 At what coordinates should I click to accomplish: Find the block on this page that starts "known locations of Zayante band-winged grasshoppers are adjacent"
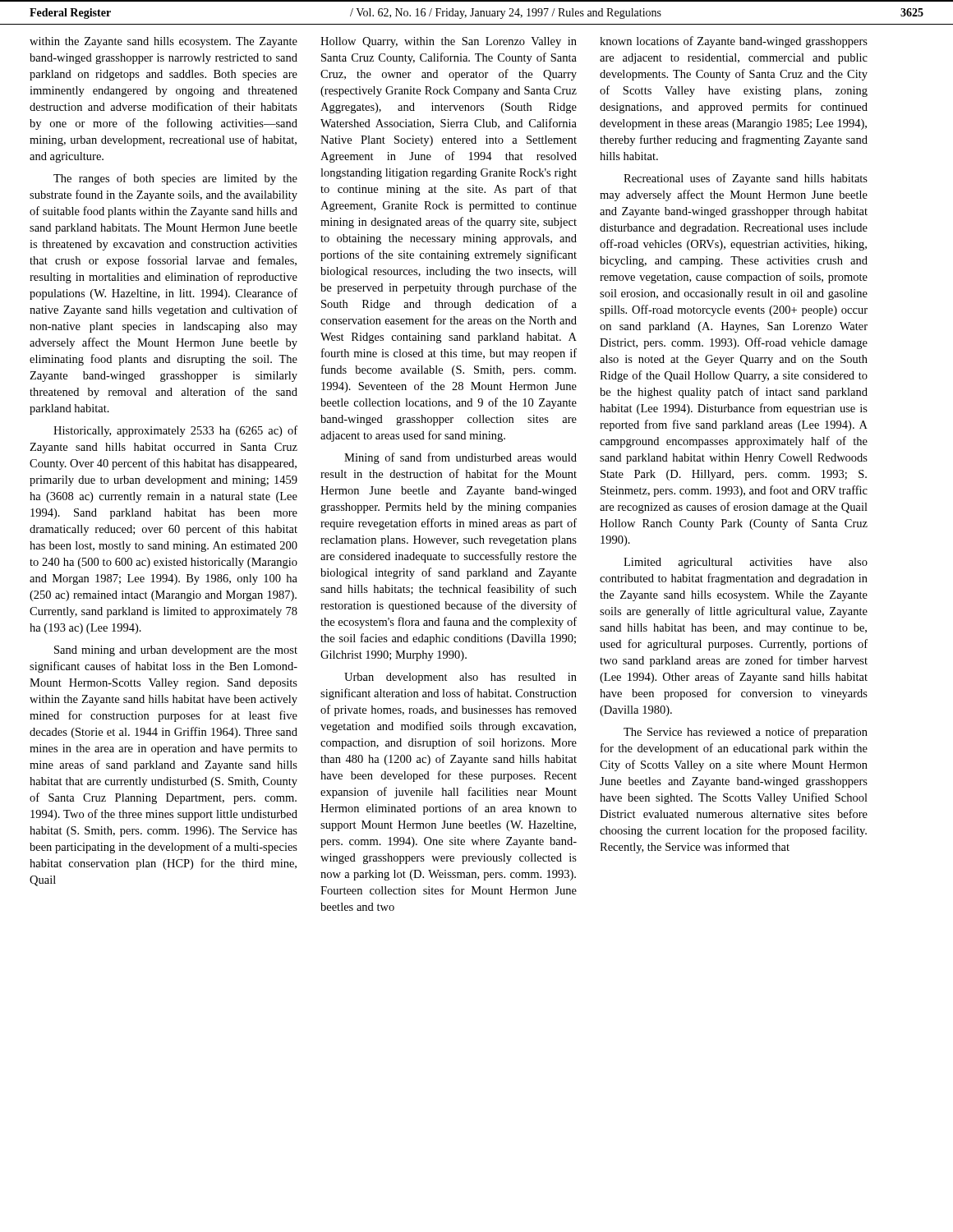click(734, 444)
